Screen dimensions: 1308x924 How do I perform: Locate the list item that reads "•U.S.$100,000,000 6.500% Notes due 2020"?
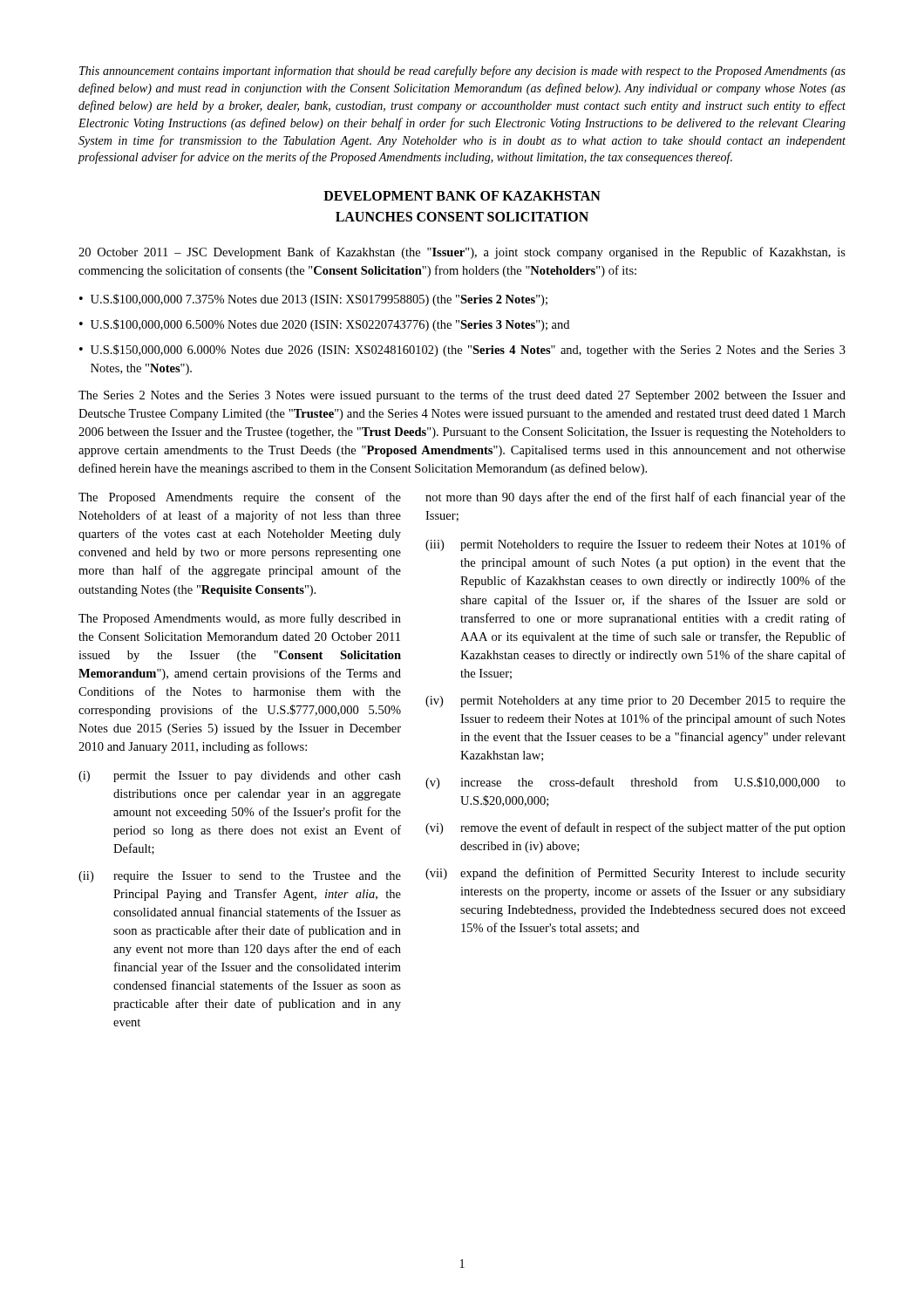tap(324, 325)
